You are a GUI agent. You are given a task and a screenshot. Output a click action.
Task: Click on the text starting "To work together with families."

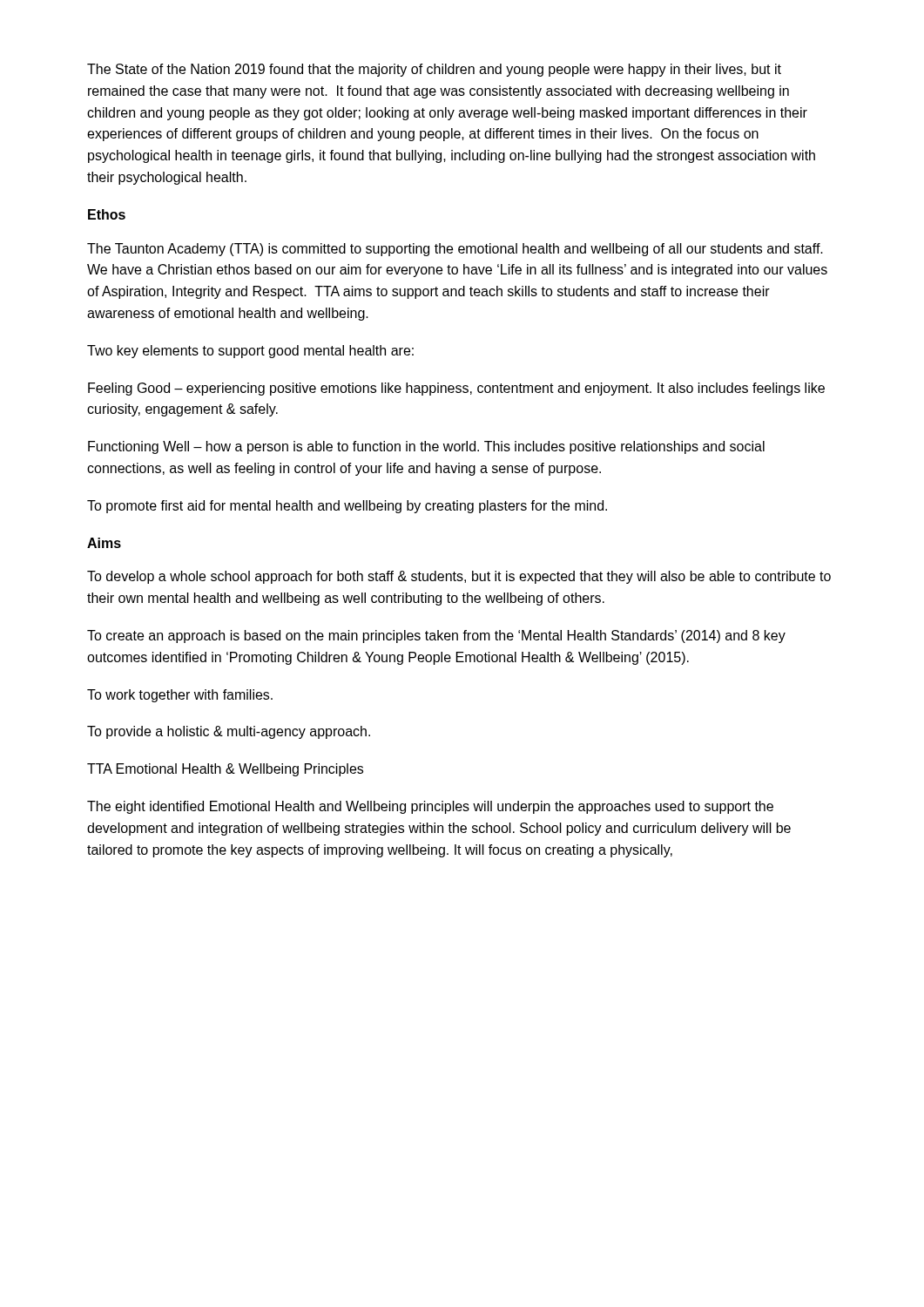[x=180, y=694]
